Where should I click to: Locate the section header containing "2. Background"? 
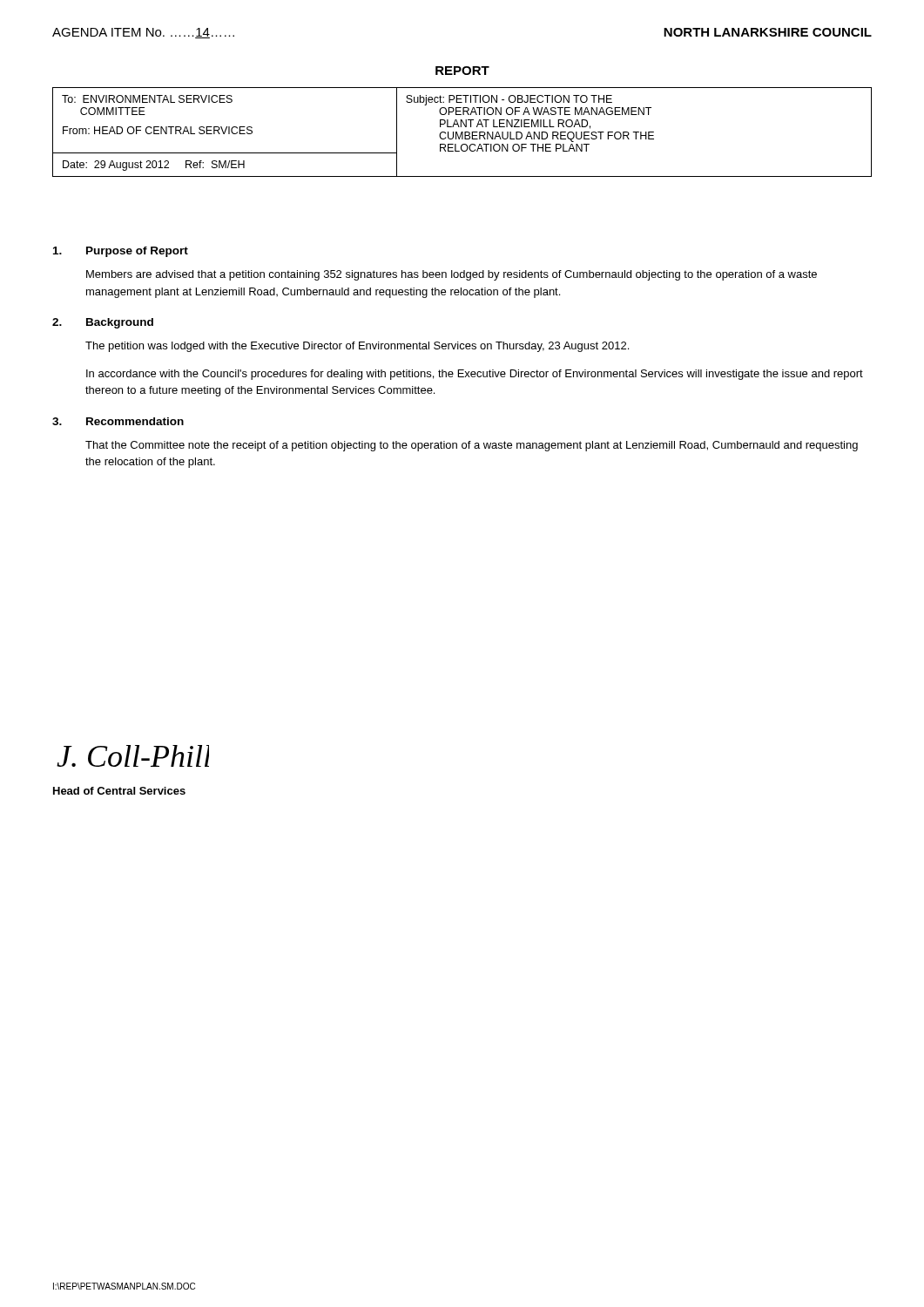[x=103, y=322]
